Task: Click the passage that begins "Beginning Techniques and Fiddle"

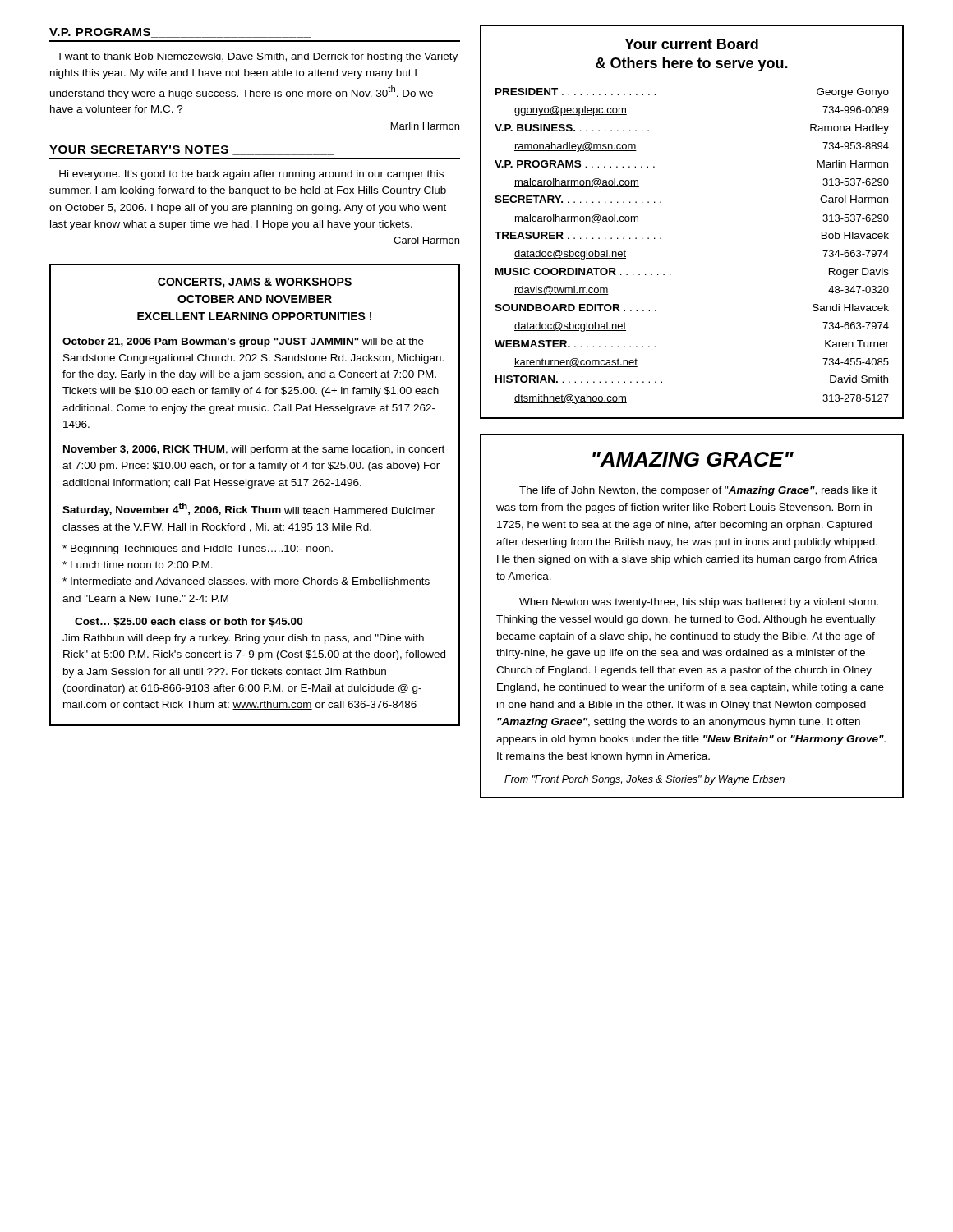Action: point(198,548)
